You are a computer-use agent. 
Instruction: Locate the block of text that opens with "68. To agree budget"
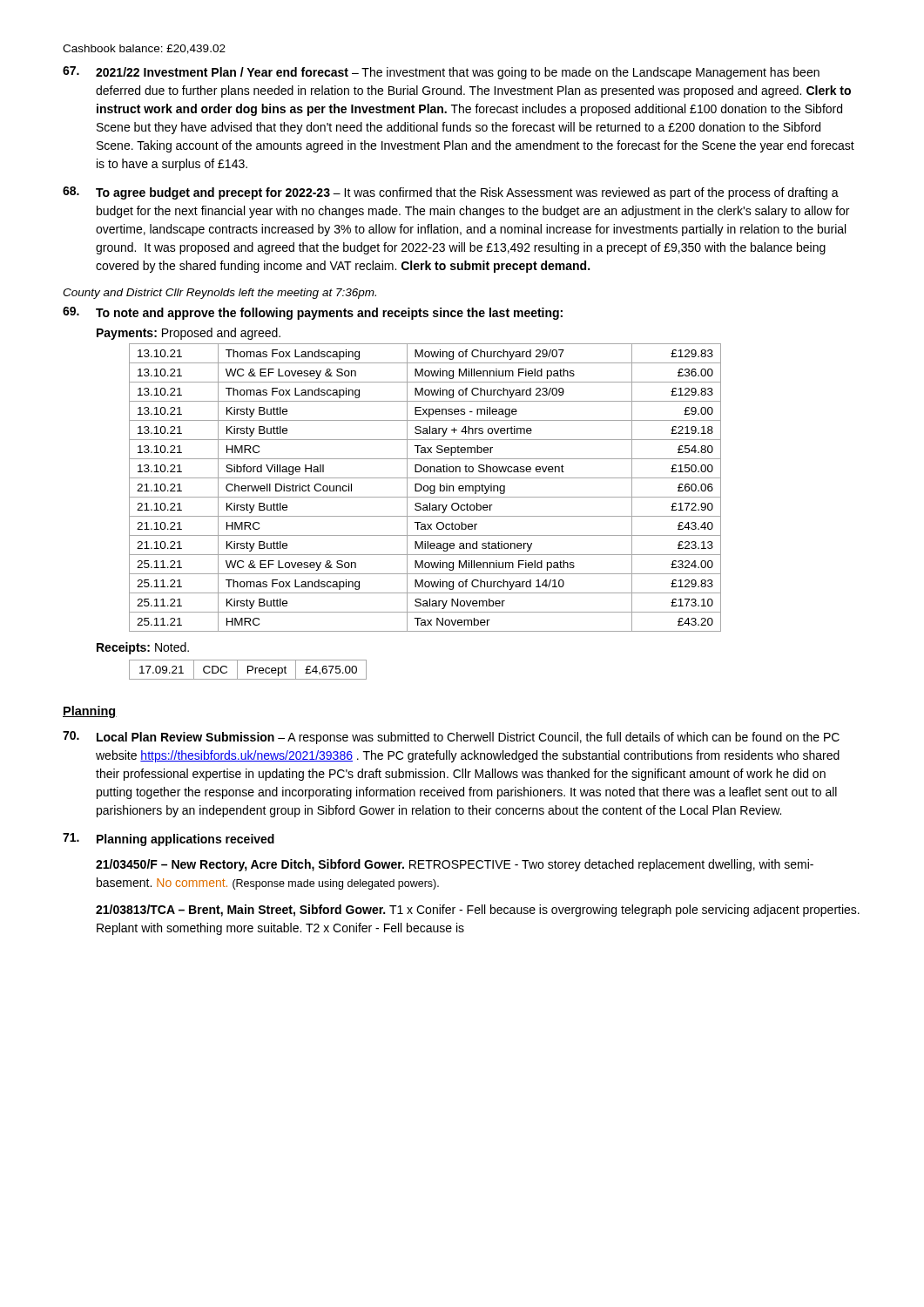click(462, 230)
